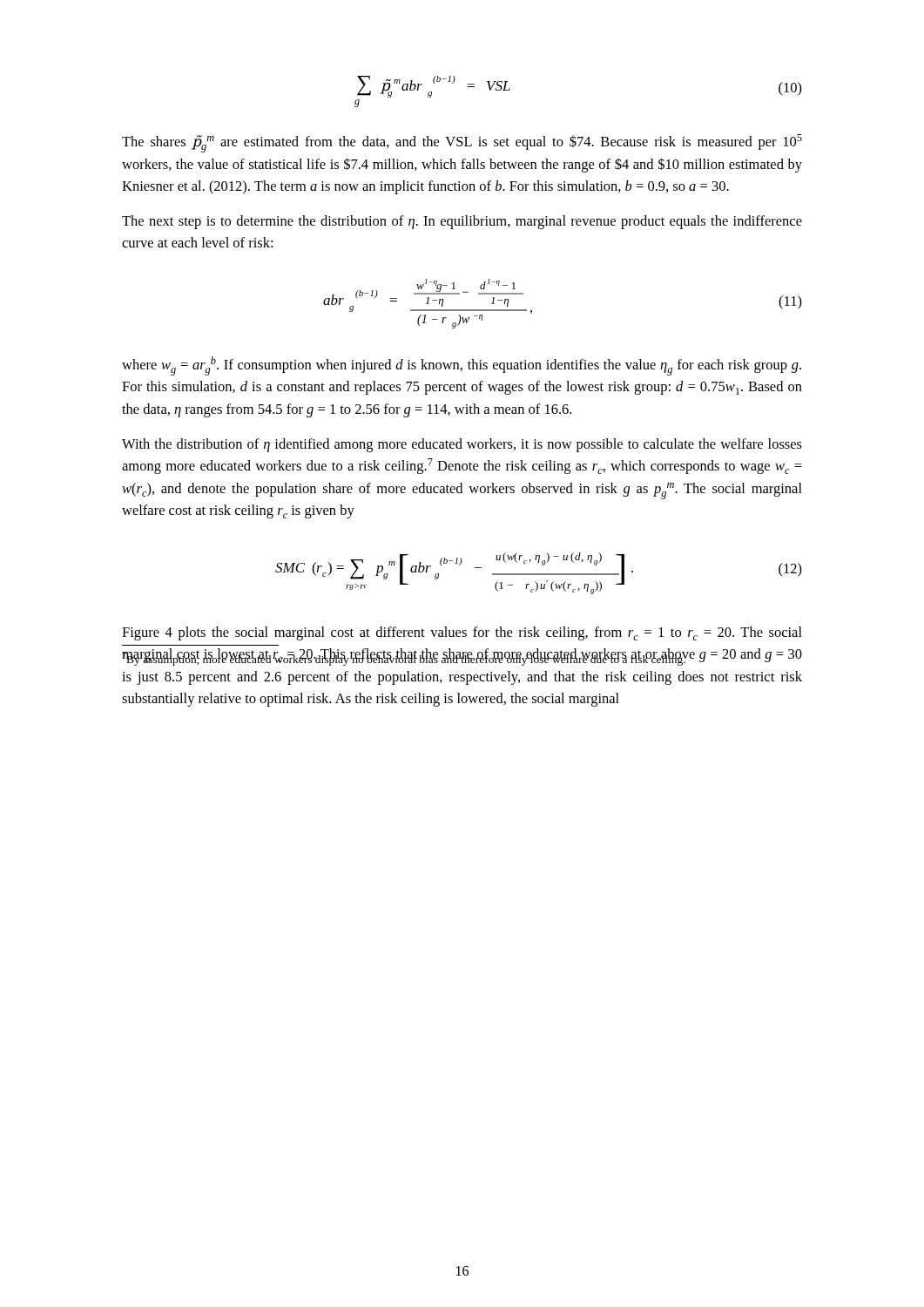Point to the block beginning "7By assumption, more"
The height and width of the screenshot is (1307, 924).
[x=404, y=659]
